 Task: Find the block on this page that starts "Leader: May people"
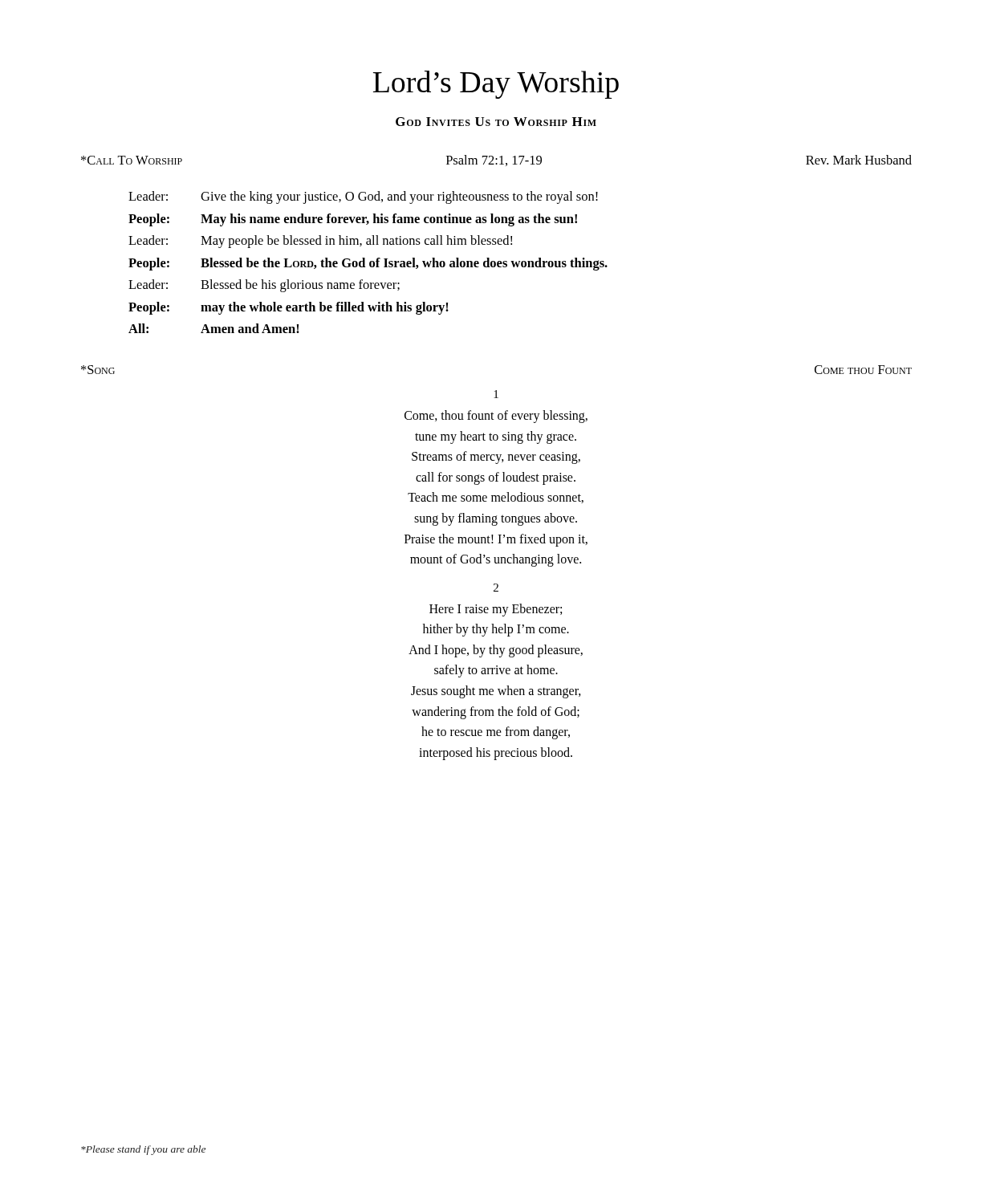pyautogui.click(x=504, y=241)
